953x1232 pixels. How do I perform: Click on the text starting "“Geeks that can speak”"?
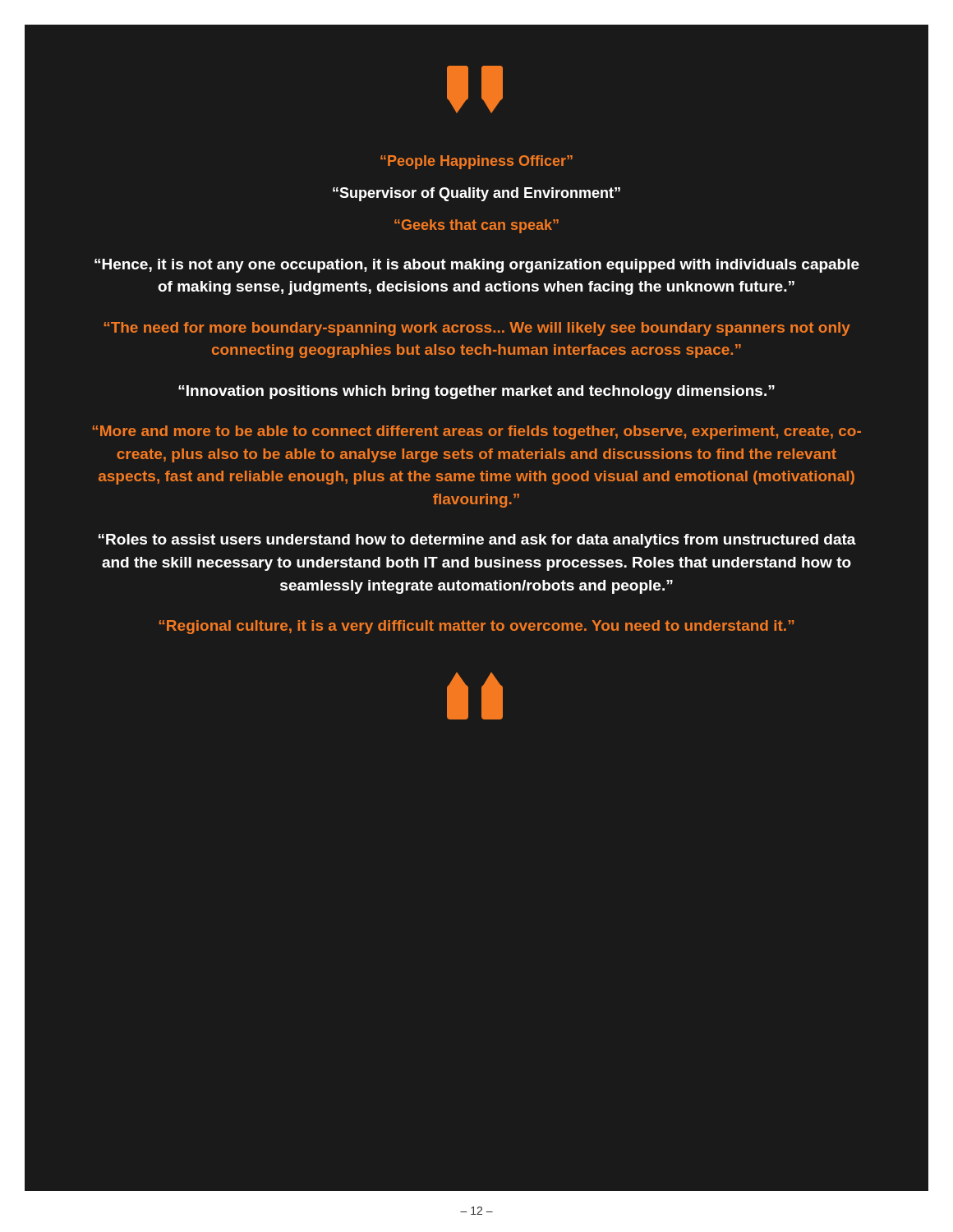pos(476,225)
